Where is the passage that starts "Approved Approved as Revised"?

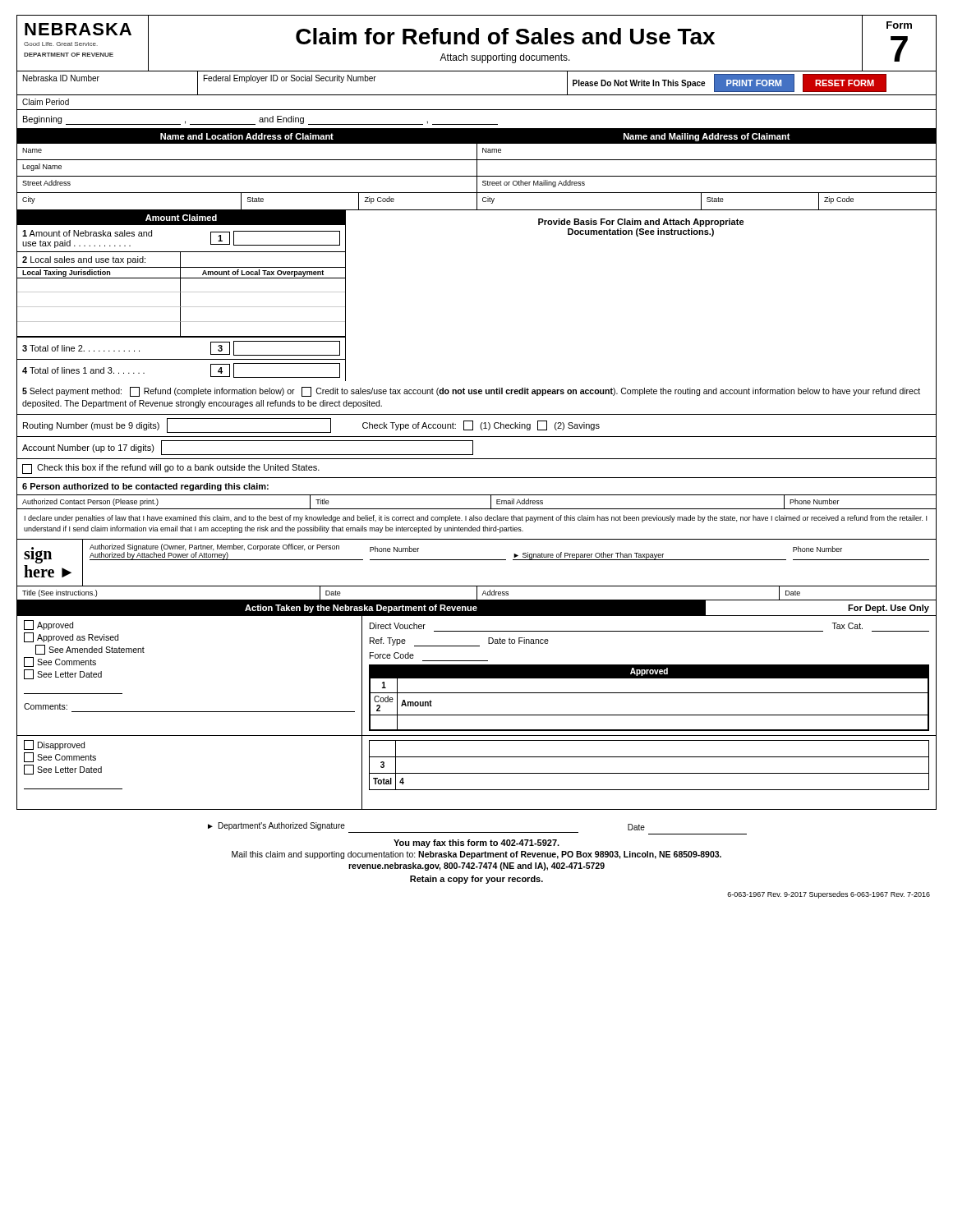[x=476, y=675]
